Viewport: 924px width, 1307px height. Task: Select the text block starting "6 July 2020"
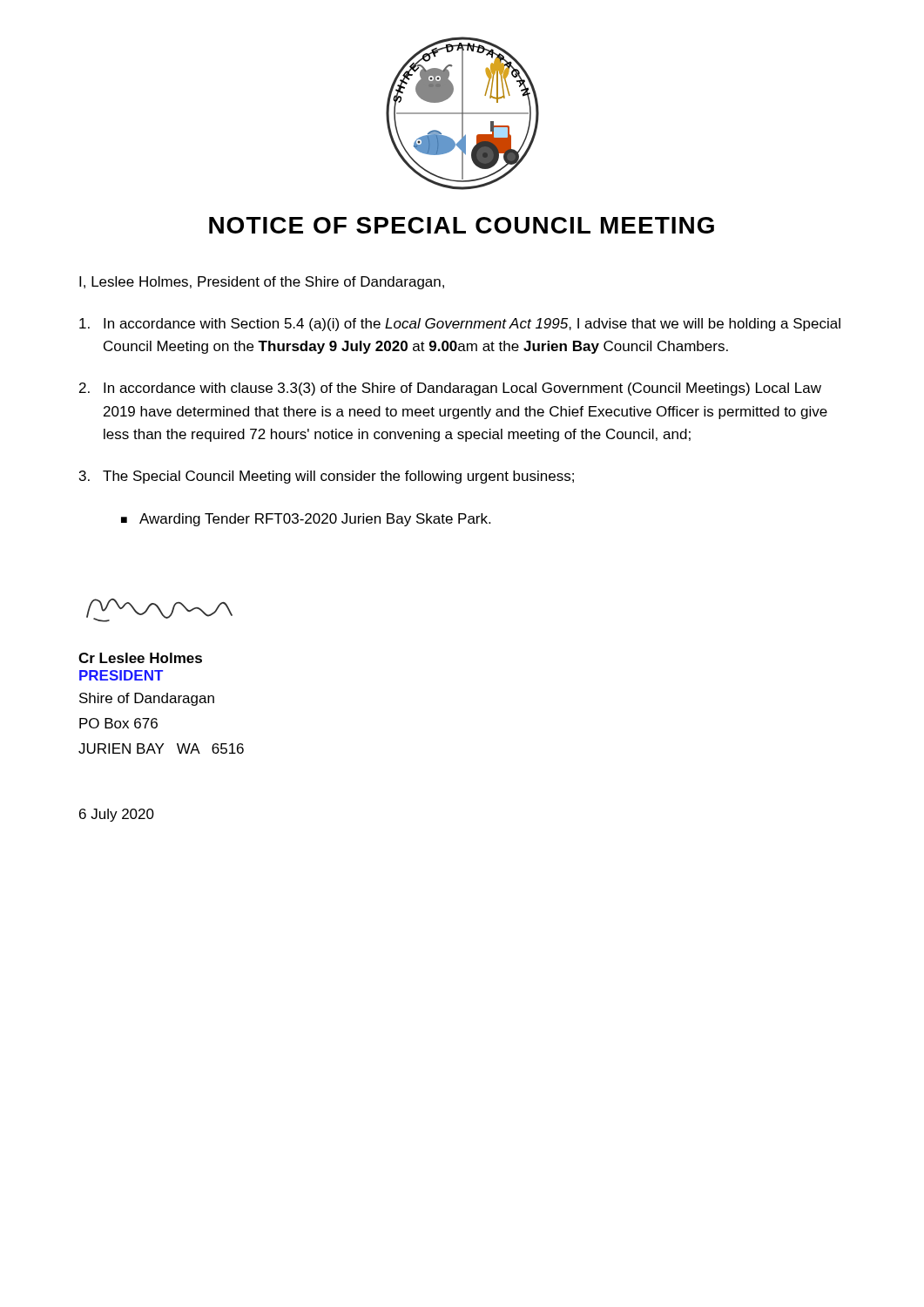116,814
